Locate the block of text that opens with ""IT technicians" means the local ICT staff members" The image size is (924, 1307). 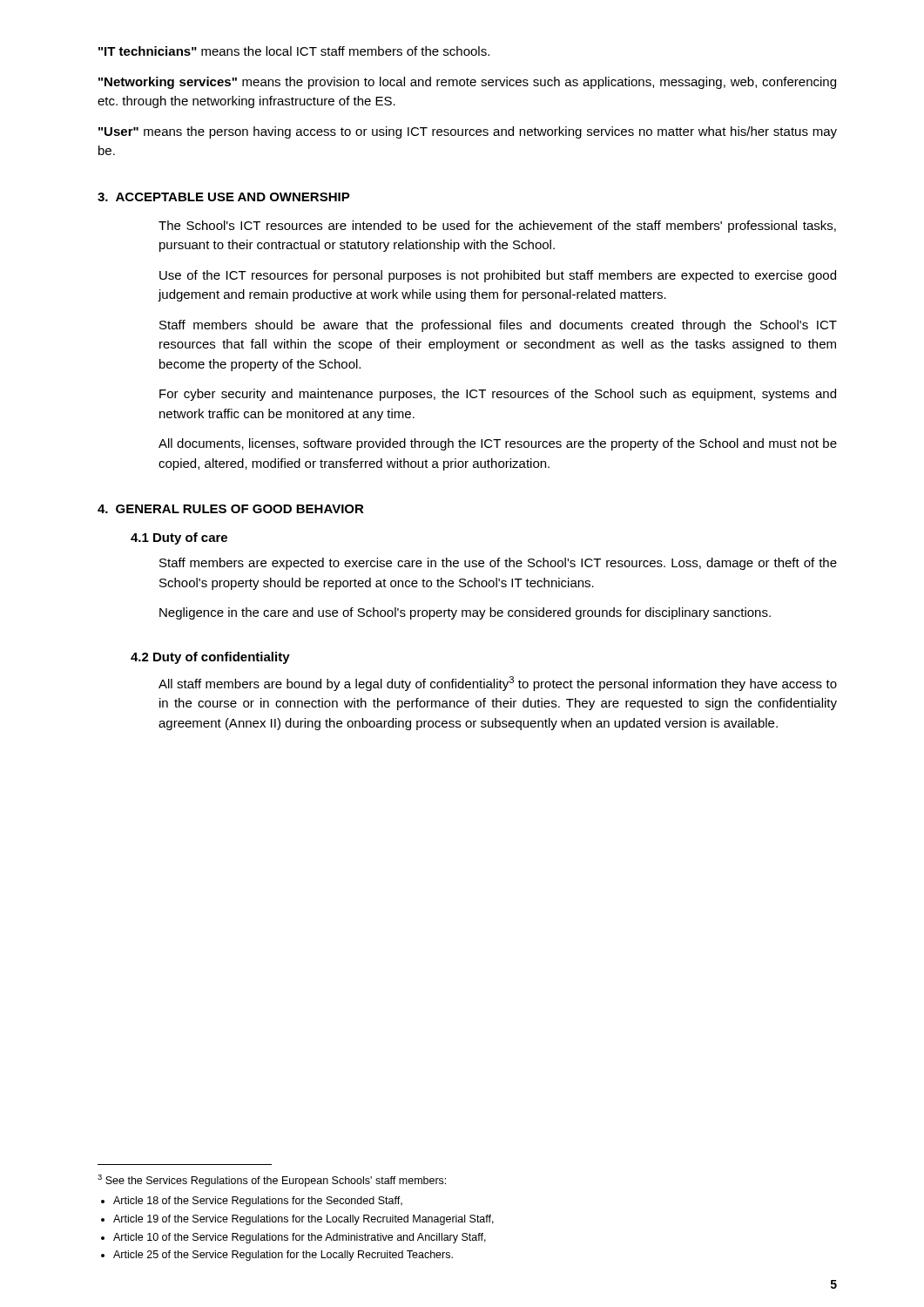pyautogui.click(x=294, y=51)
